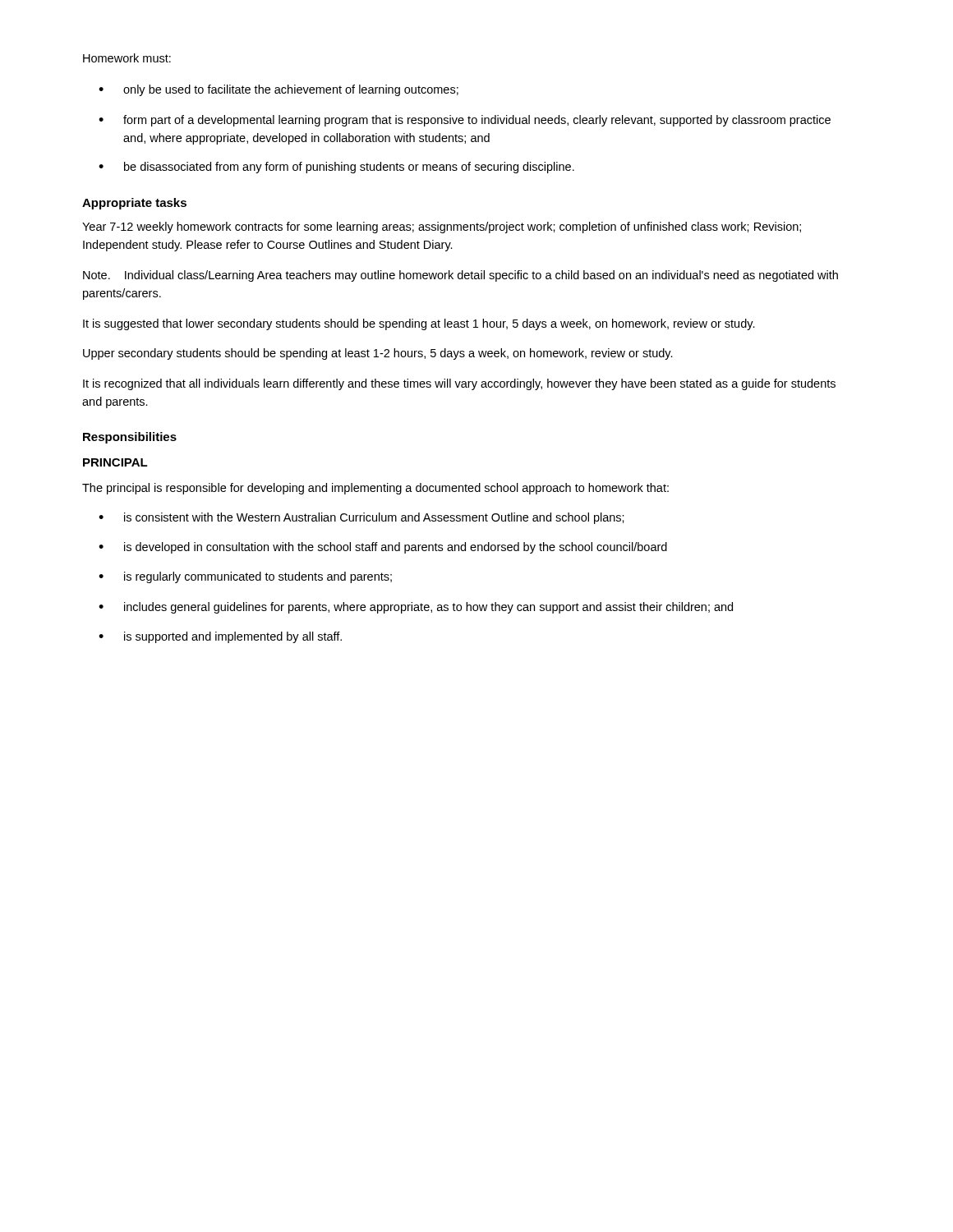Viewport: 953px width, 1232px height.
Task: Select the region starting "• includes general guidelines for parents, where"
Action: [476, 607]
